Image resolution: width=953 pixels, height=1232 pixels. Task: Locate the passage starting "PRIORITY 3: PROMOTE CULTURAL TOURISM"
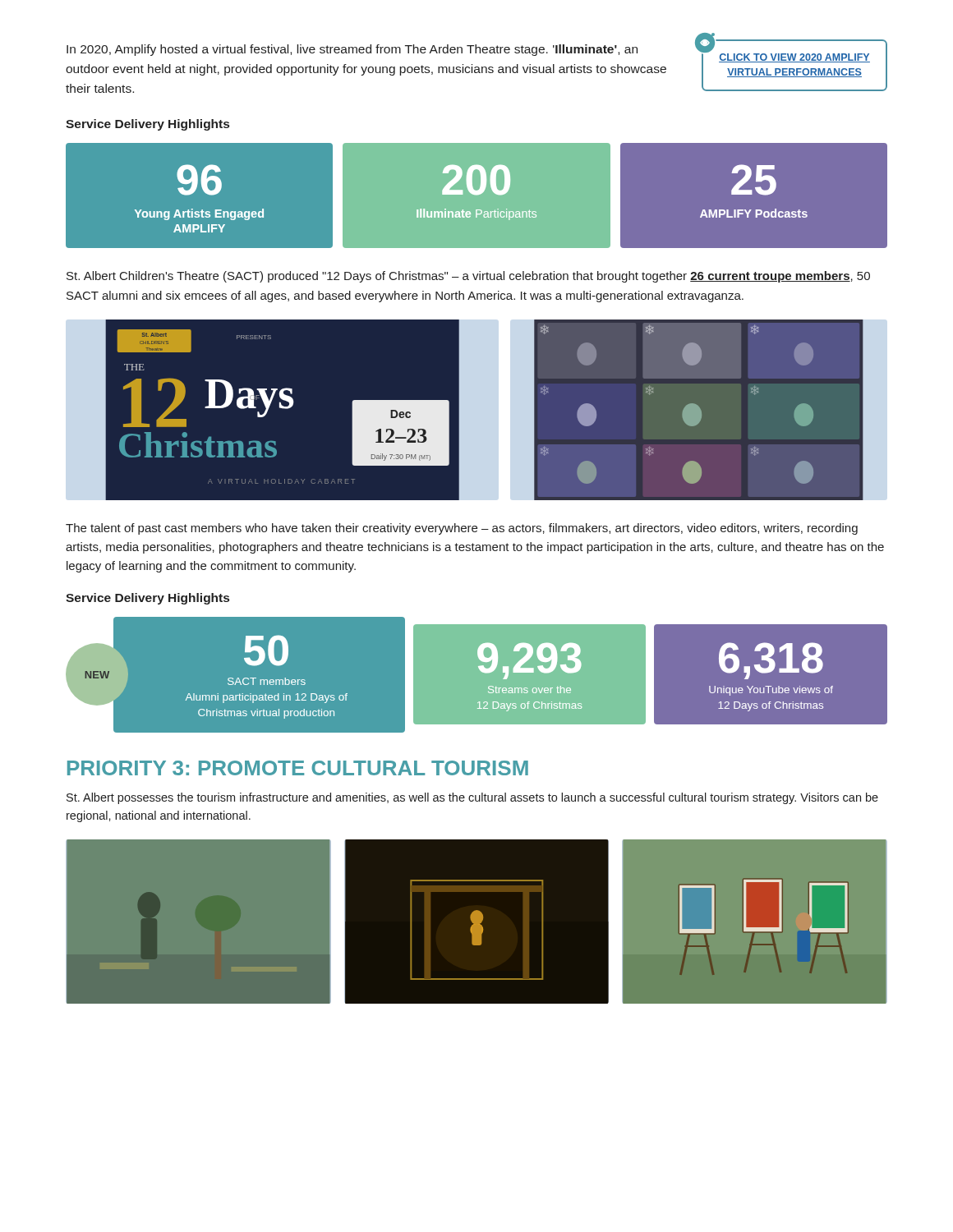click(x=298, y=768)
